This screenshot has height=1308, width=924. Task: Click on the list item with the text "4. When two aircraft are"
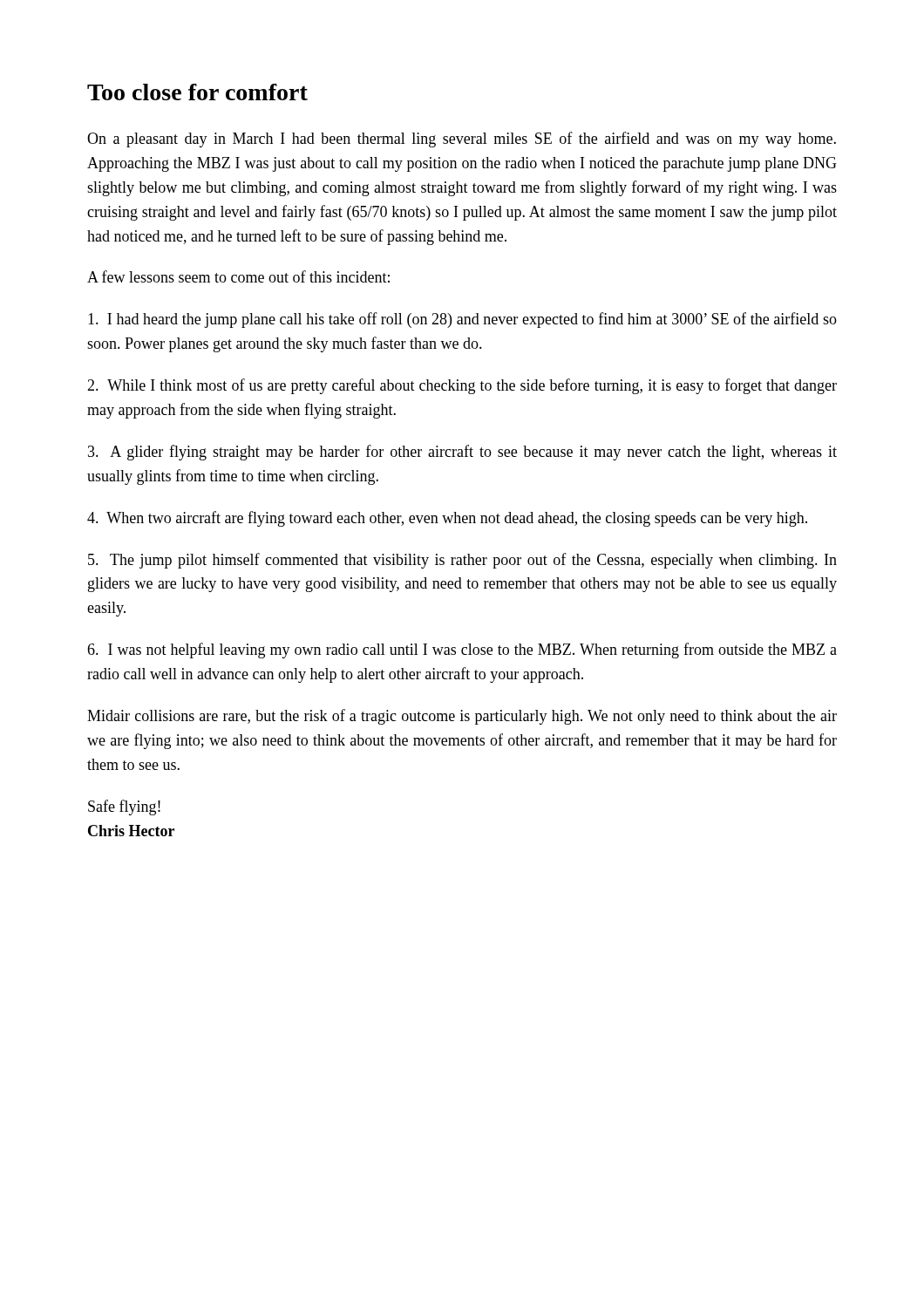pos(448,518)
